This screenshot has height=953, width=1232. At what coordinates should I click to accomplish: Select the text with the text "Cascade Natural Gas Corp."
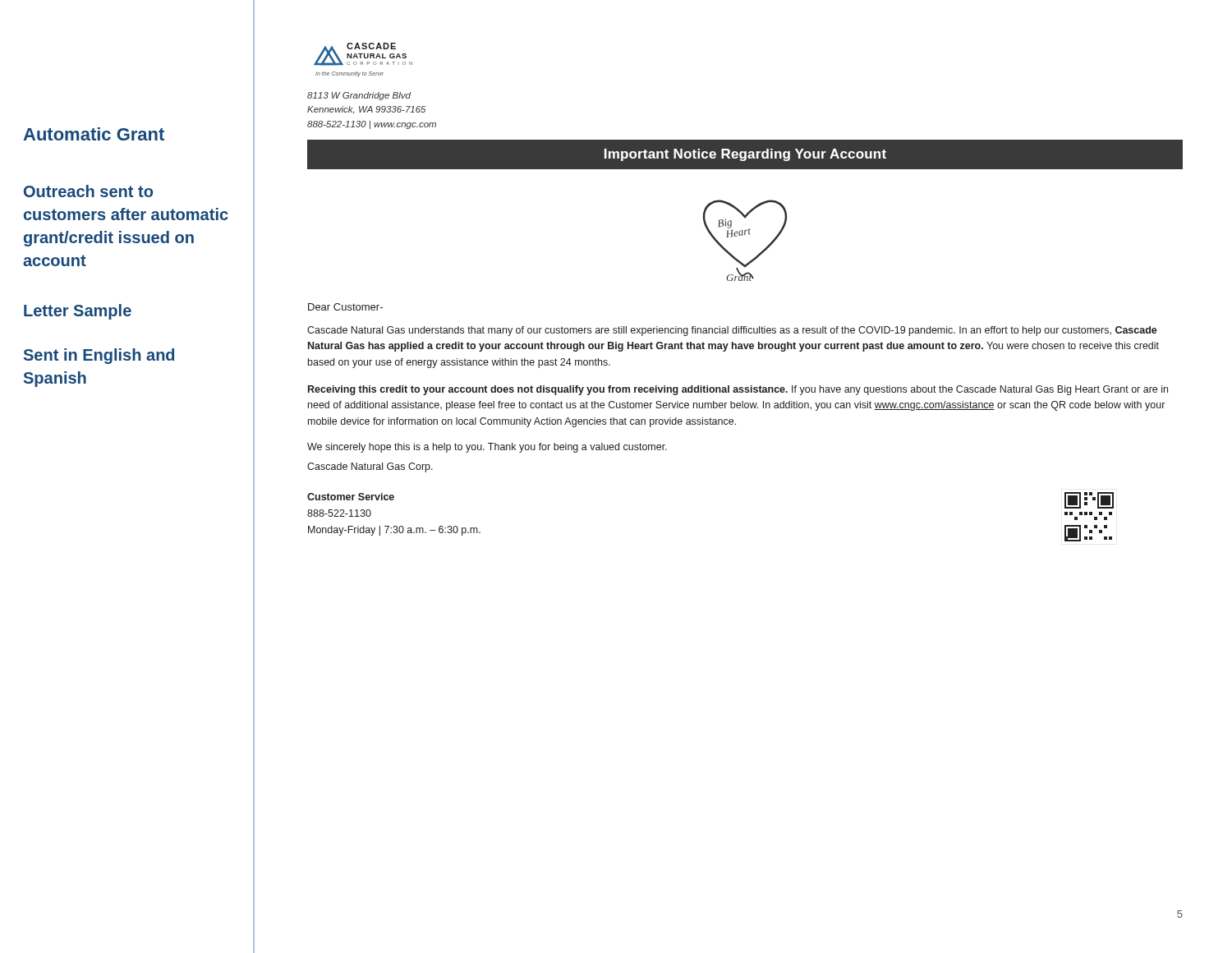(x=370, y=467)
